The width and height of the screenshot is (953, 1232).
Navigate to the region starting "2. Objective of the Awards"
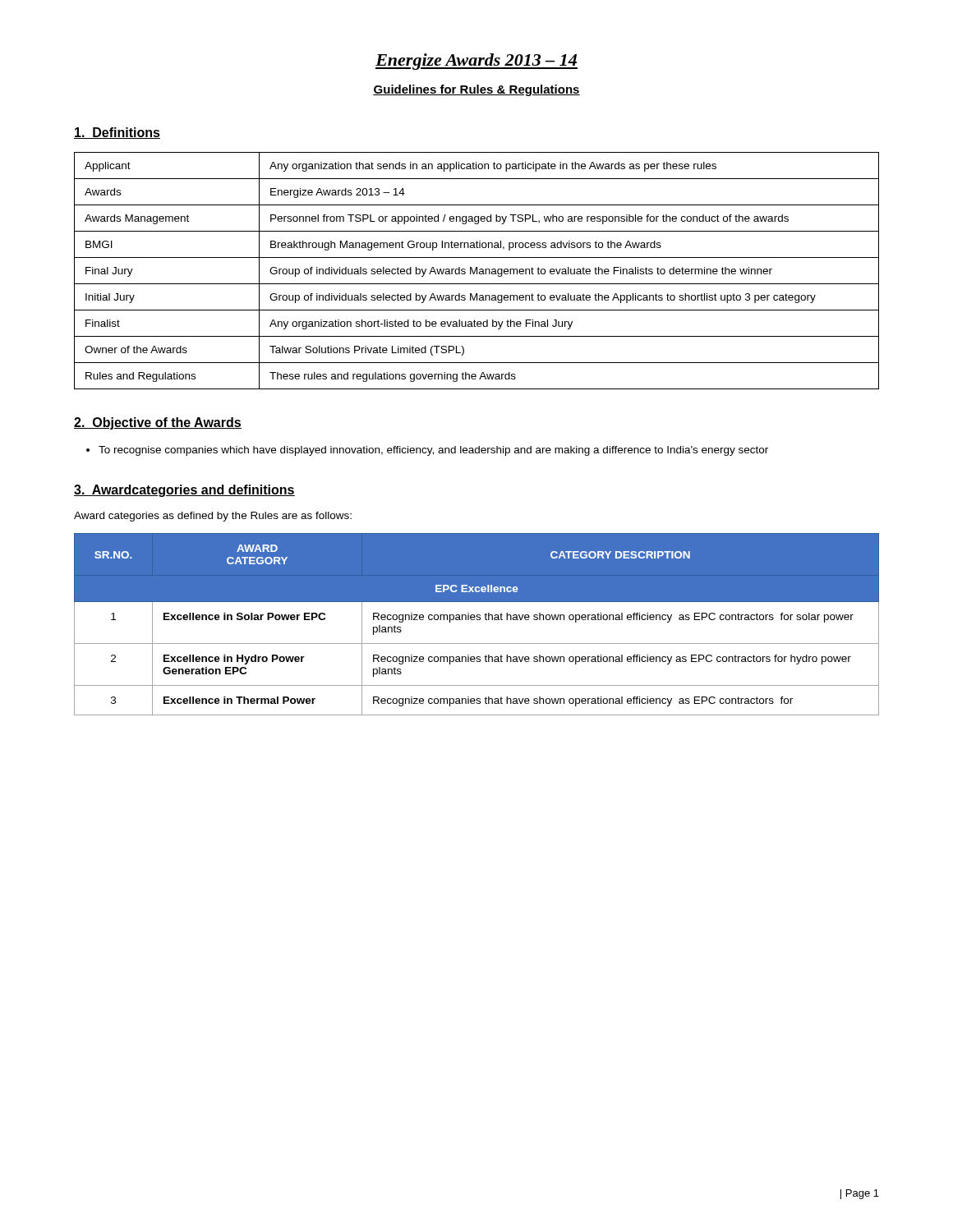[158, 423]
